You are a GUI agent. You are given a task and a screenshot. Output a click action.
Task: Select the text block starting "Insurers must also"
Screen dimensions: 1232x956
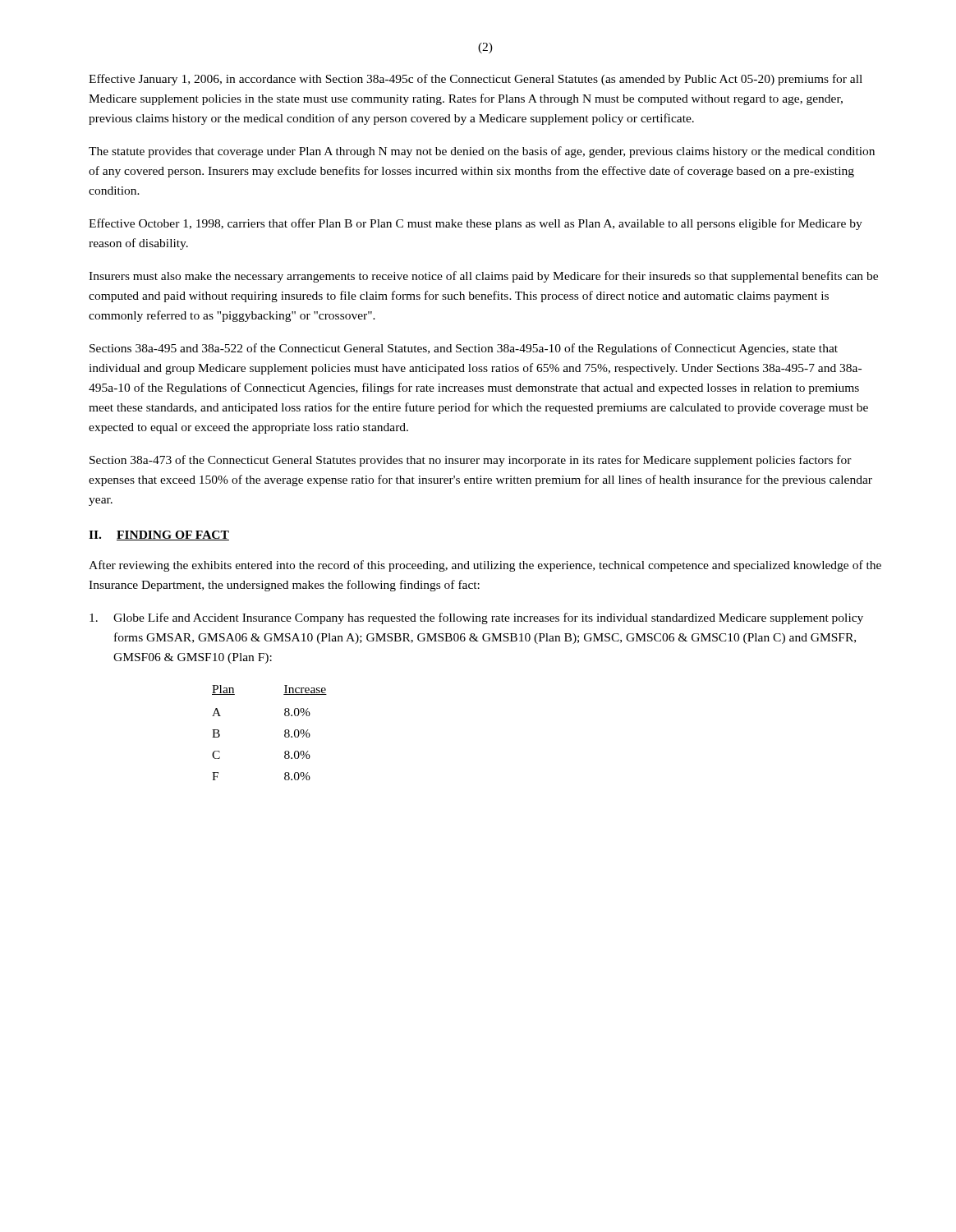485,296
